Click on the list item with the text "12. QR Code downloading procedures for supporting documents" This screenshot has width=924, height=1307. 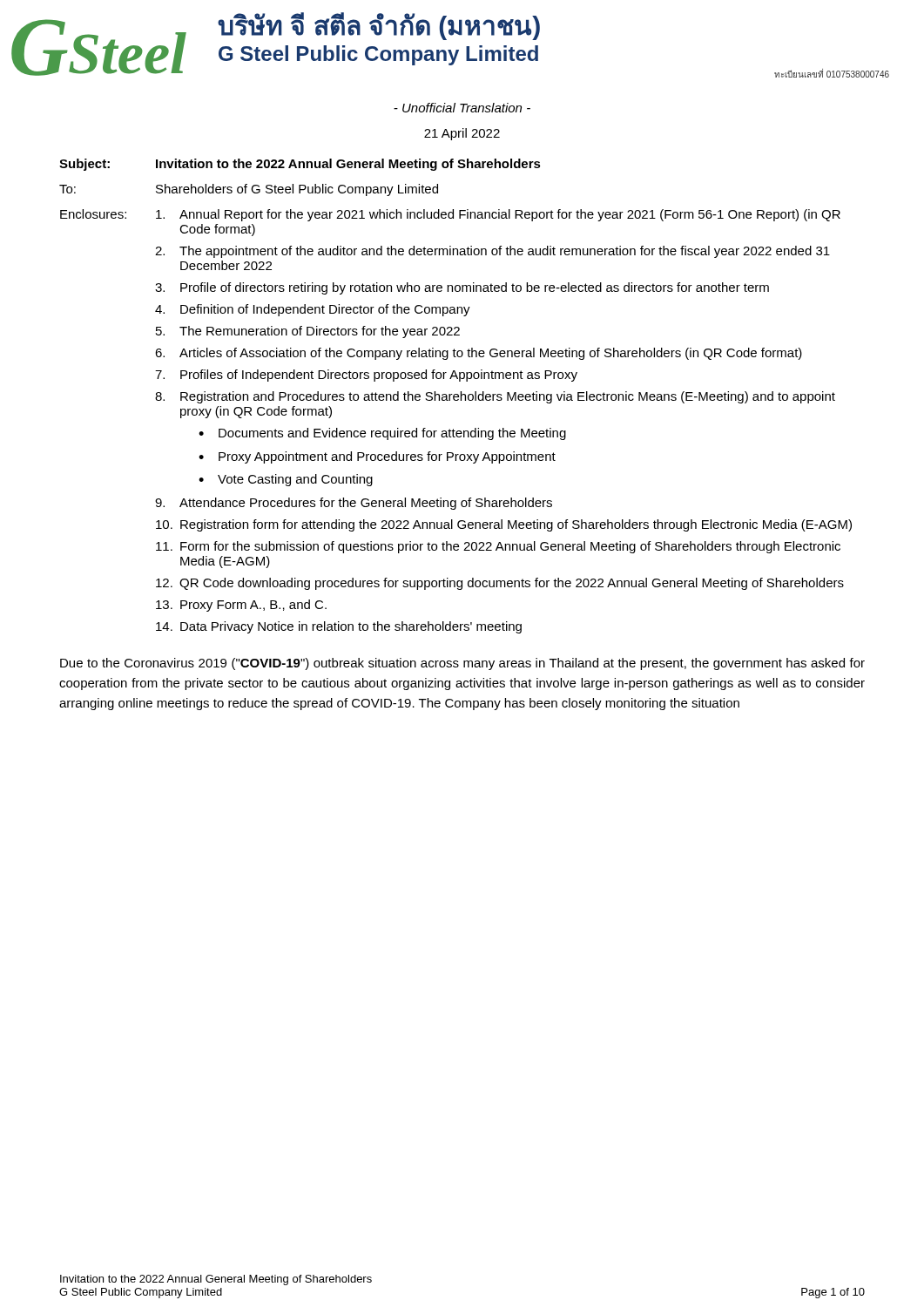(510, 582)
